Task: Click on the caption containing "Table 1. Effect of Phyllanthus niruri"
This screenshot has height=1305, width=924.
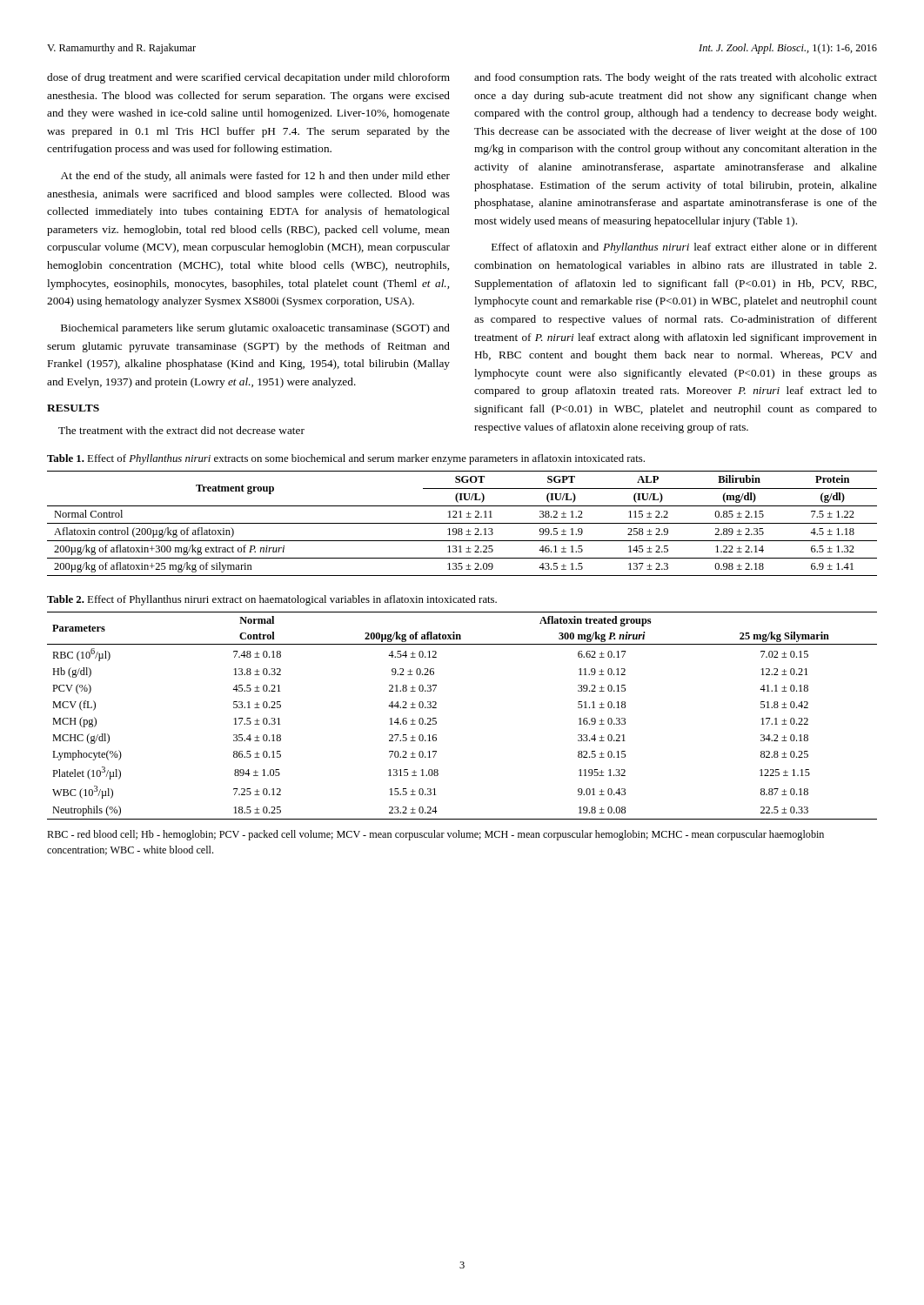Action: coord(346,458)
